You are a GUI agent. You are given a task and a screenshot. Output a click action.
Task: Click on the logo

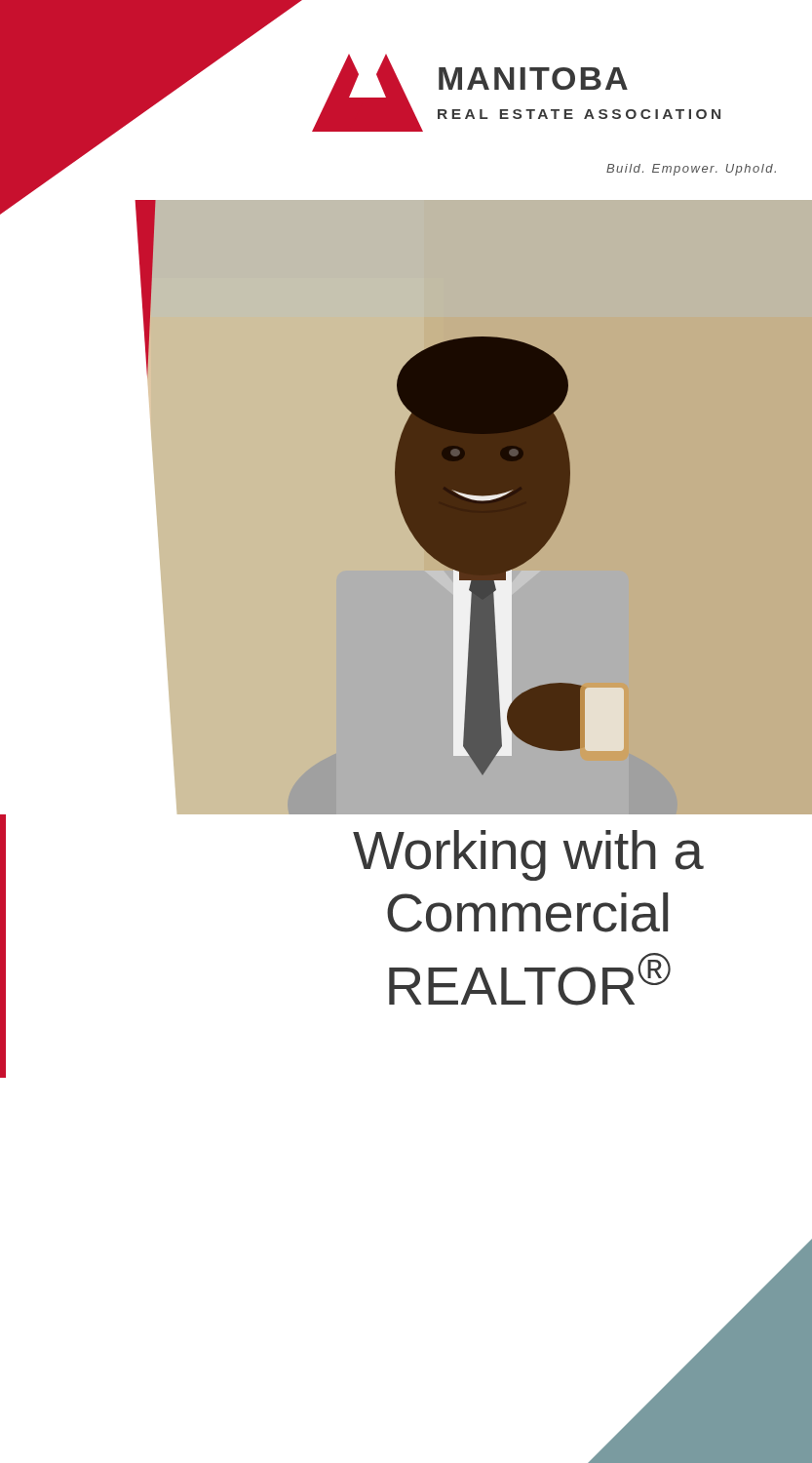[x=547, y=93]
